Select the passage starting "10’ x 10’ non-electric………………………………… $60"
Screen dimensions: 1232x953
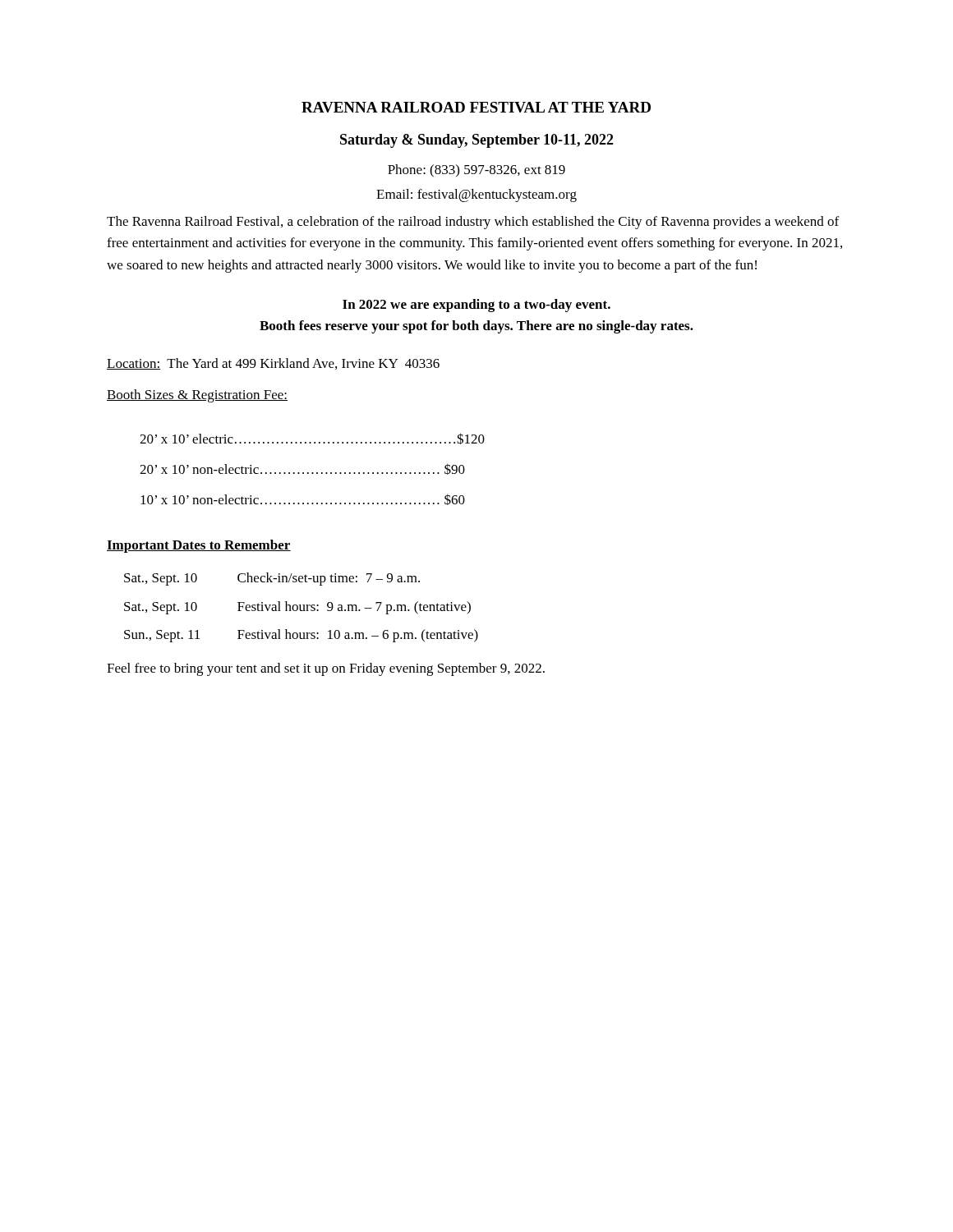302,500
